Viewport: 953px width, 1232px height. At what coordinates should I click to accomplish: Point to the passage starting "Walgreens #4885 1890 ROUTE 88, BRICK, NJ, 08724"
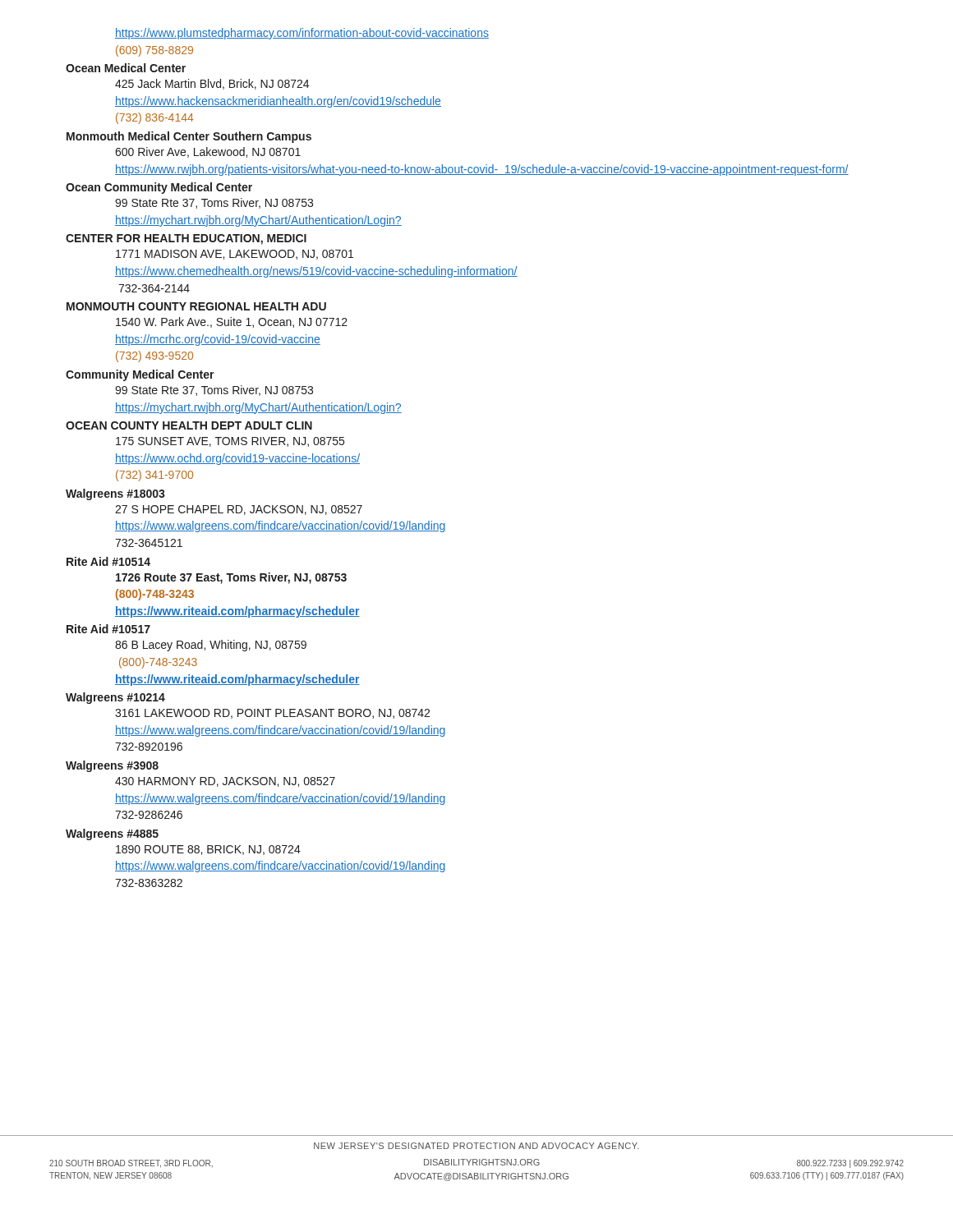(x=112, y=834)
